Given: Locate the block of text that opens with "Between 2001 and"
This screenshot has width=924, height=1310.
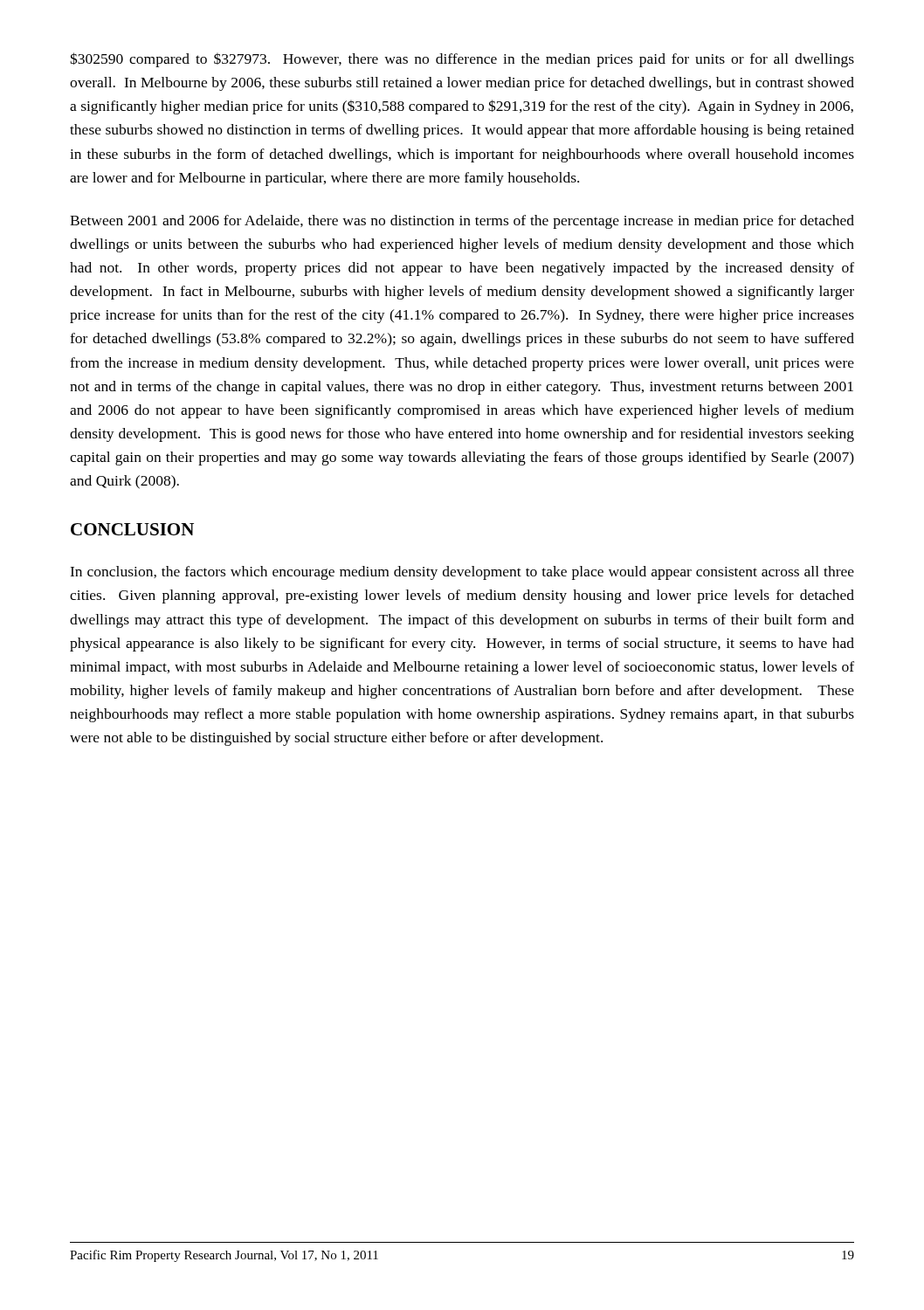Looking at the screenshot, I should coord(462,350).
